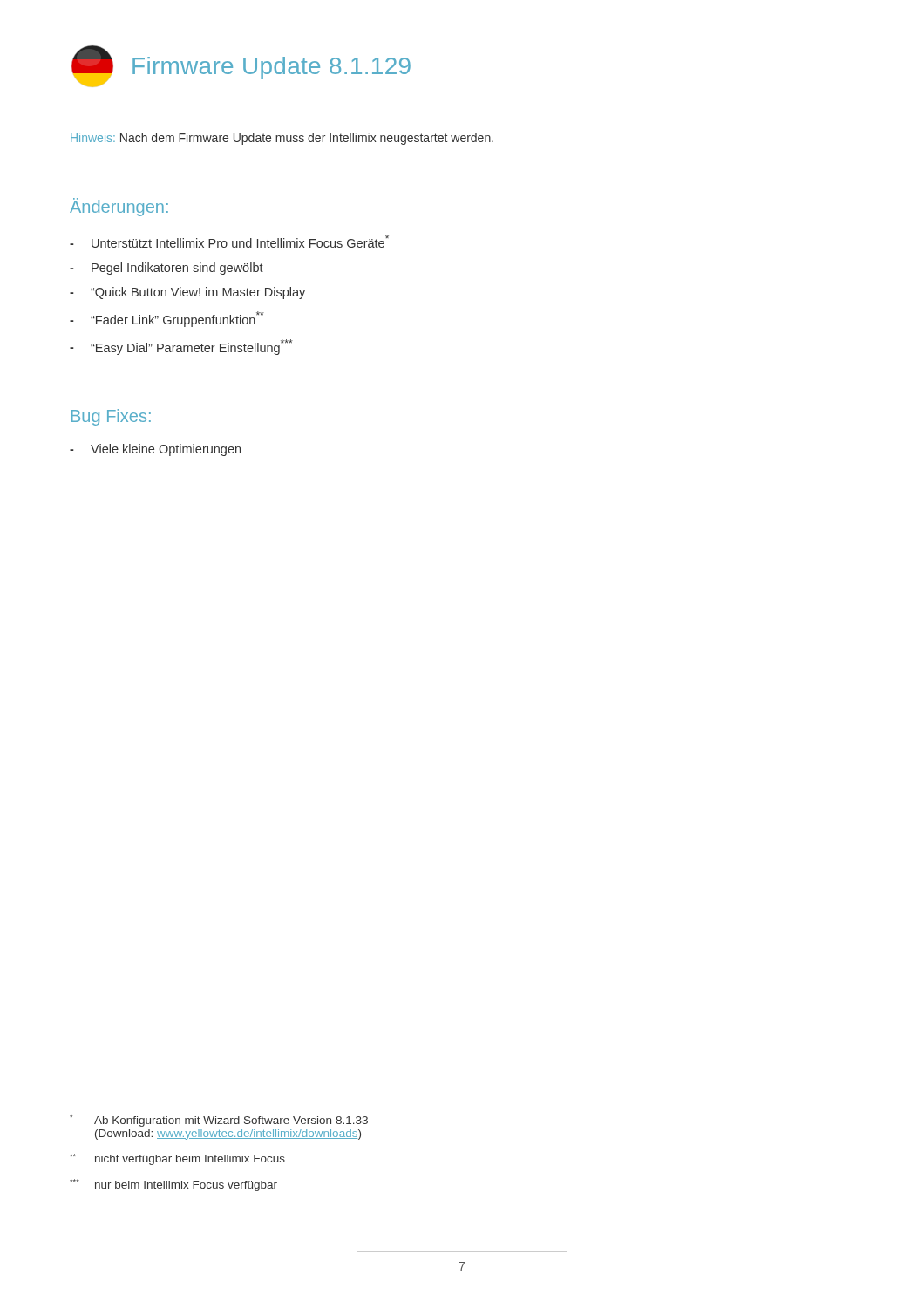
Task: Where is the passage that starts "Hinweis: Nach dem Firmware"?
Action: click(282, 138)
